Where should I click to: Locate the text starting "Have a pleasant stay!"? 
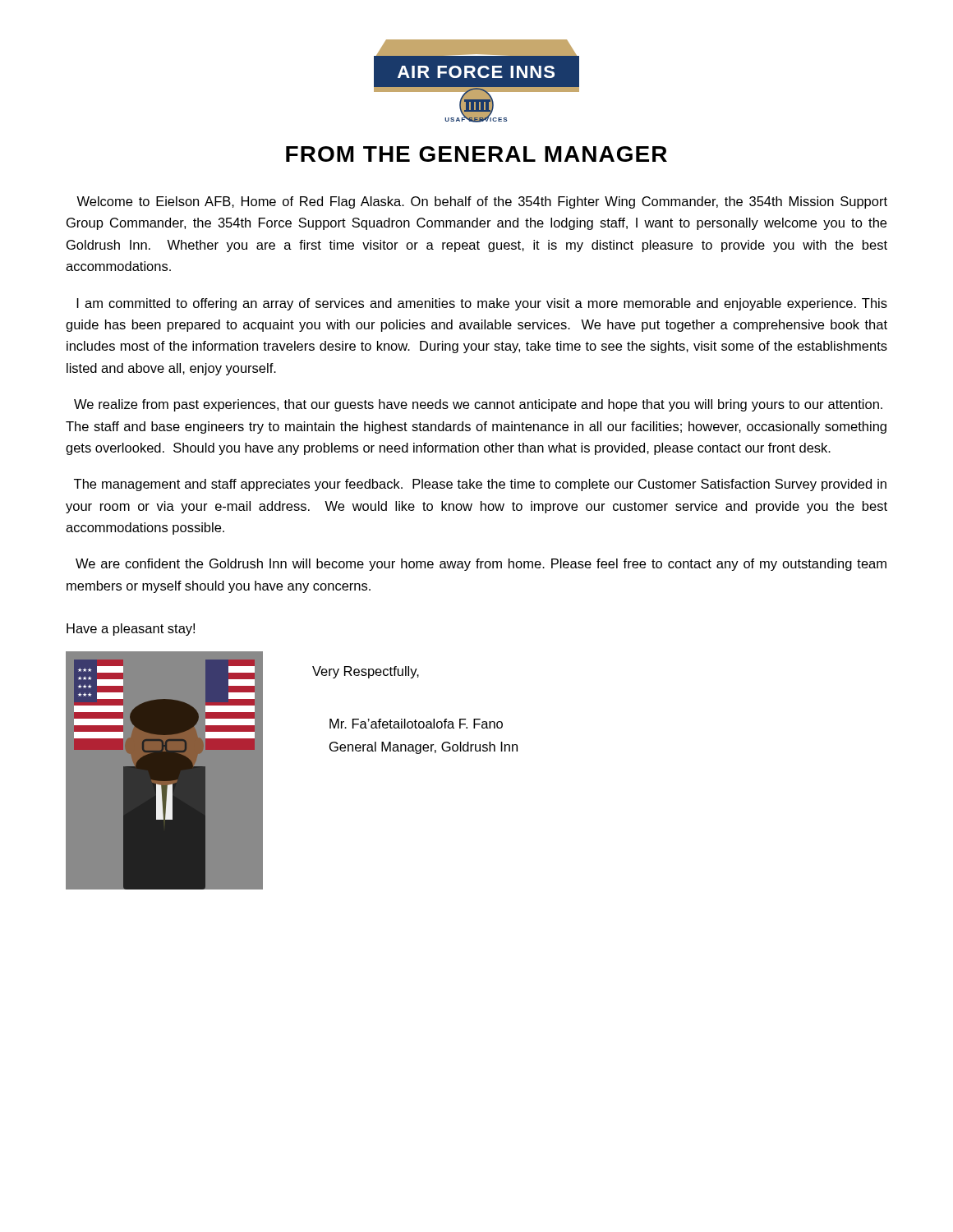131,629
